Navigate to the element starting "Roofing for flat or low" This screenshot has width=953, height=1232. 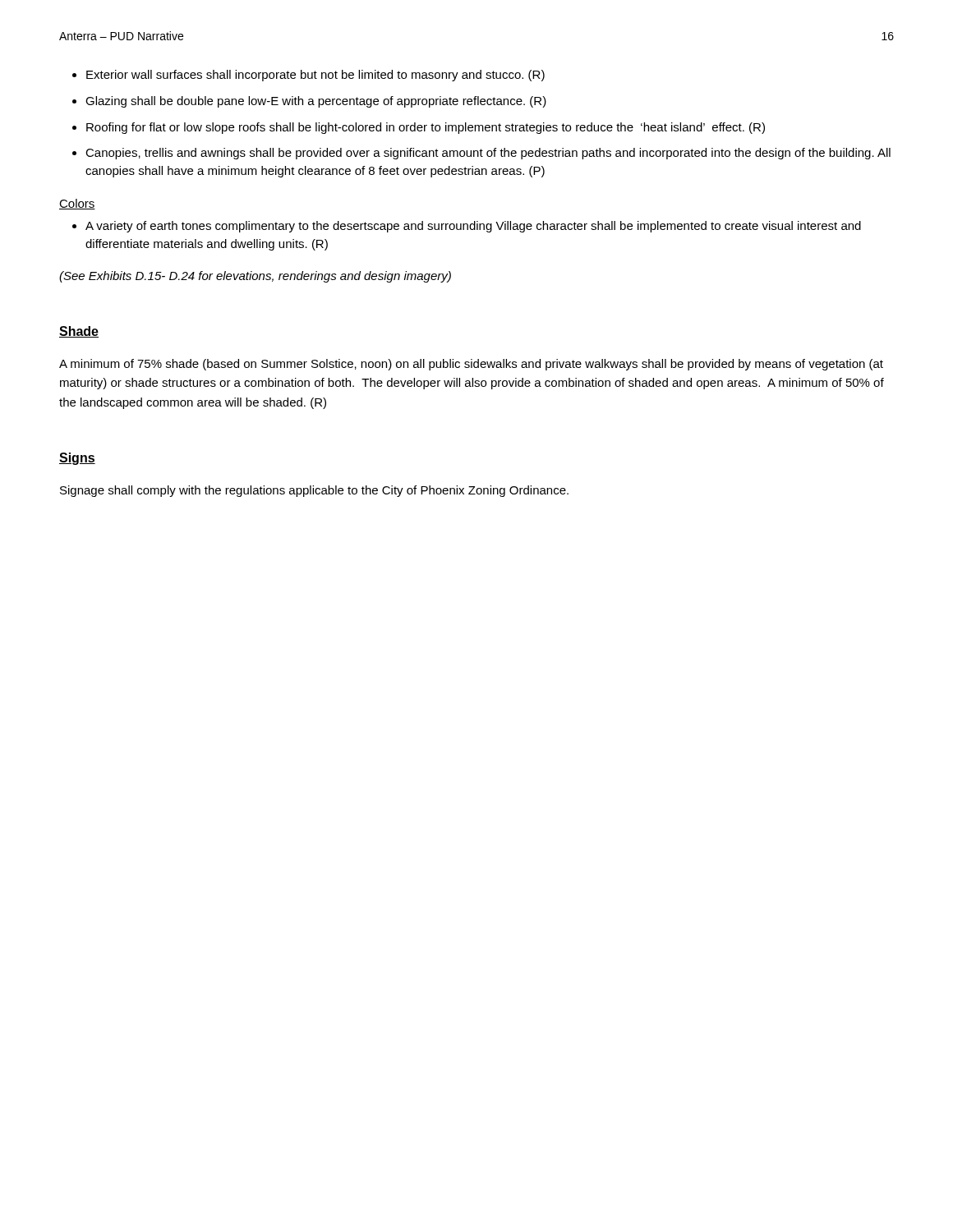[x=426, y=126]
